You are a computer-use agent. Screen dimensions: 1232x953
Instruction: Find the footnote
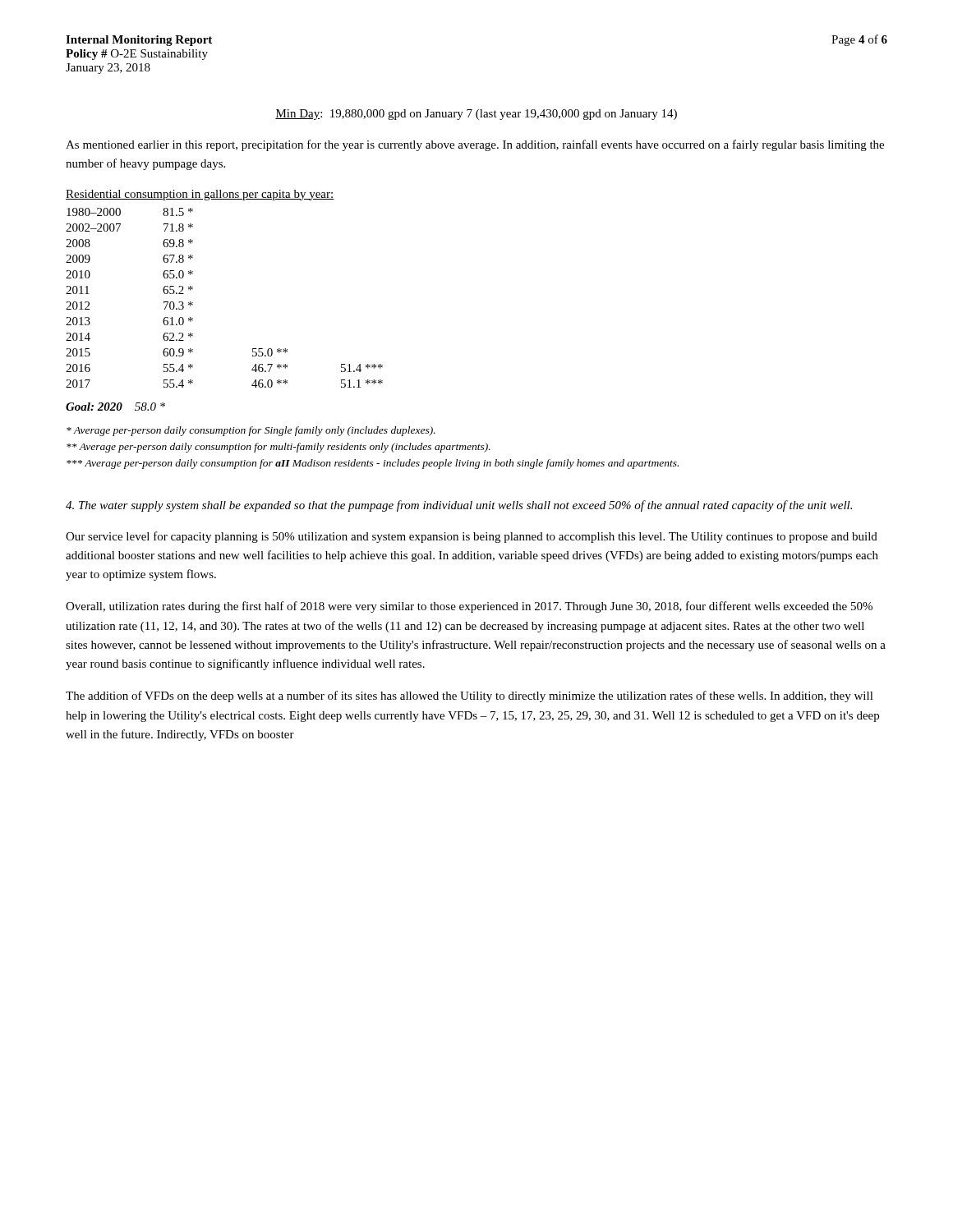click(373, 446)
